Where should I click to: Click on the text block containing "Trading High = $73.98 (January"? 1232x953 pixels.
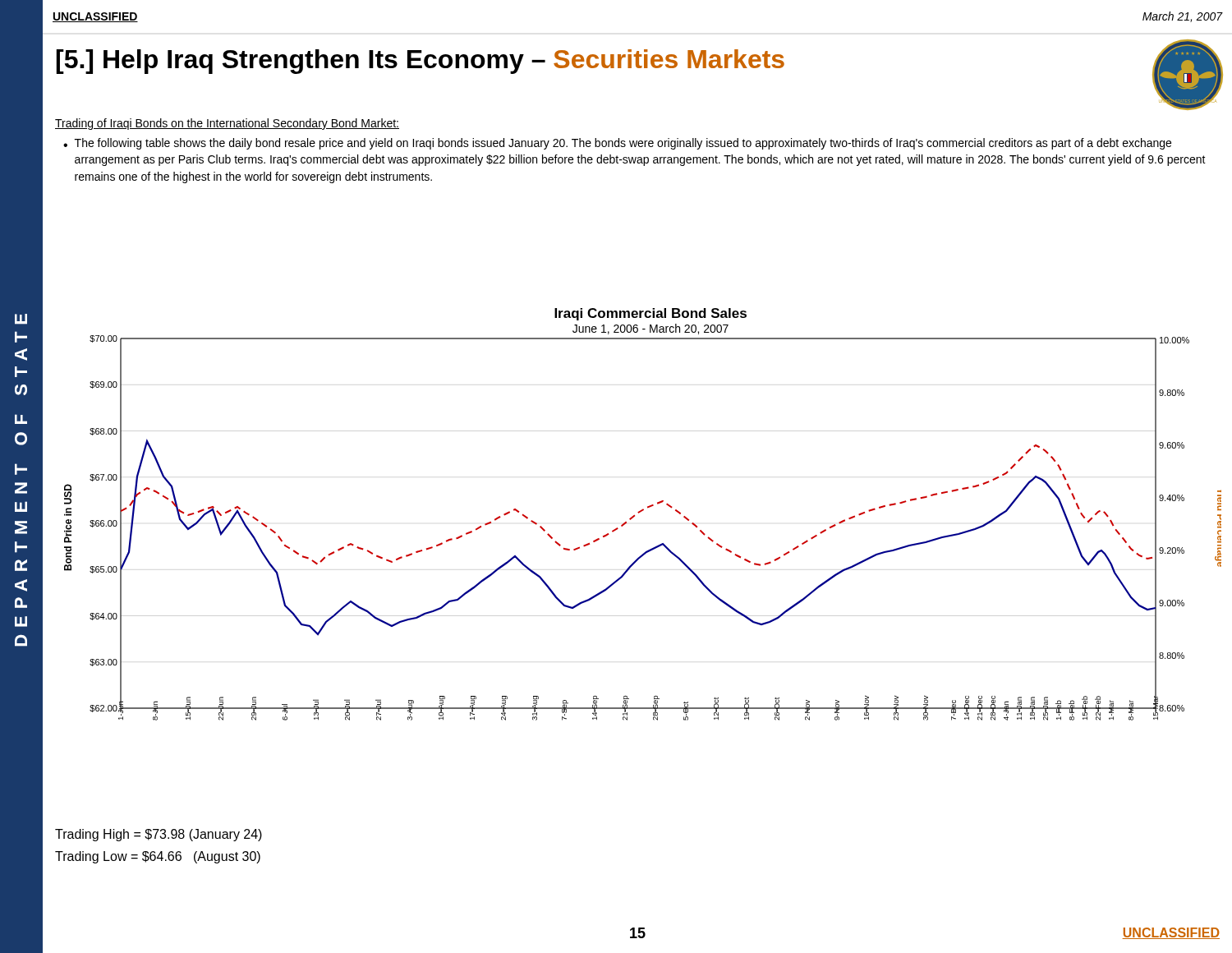coord(159,834)
